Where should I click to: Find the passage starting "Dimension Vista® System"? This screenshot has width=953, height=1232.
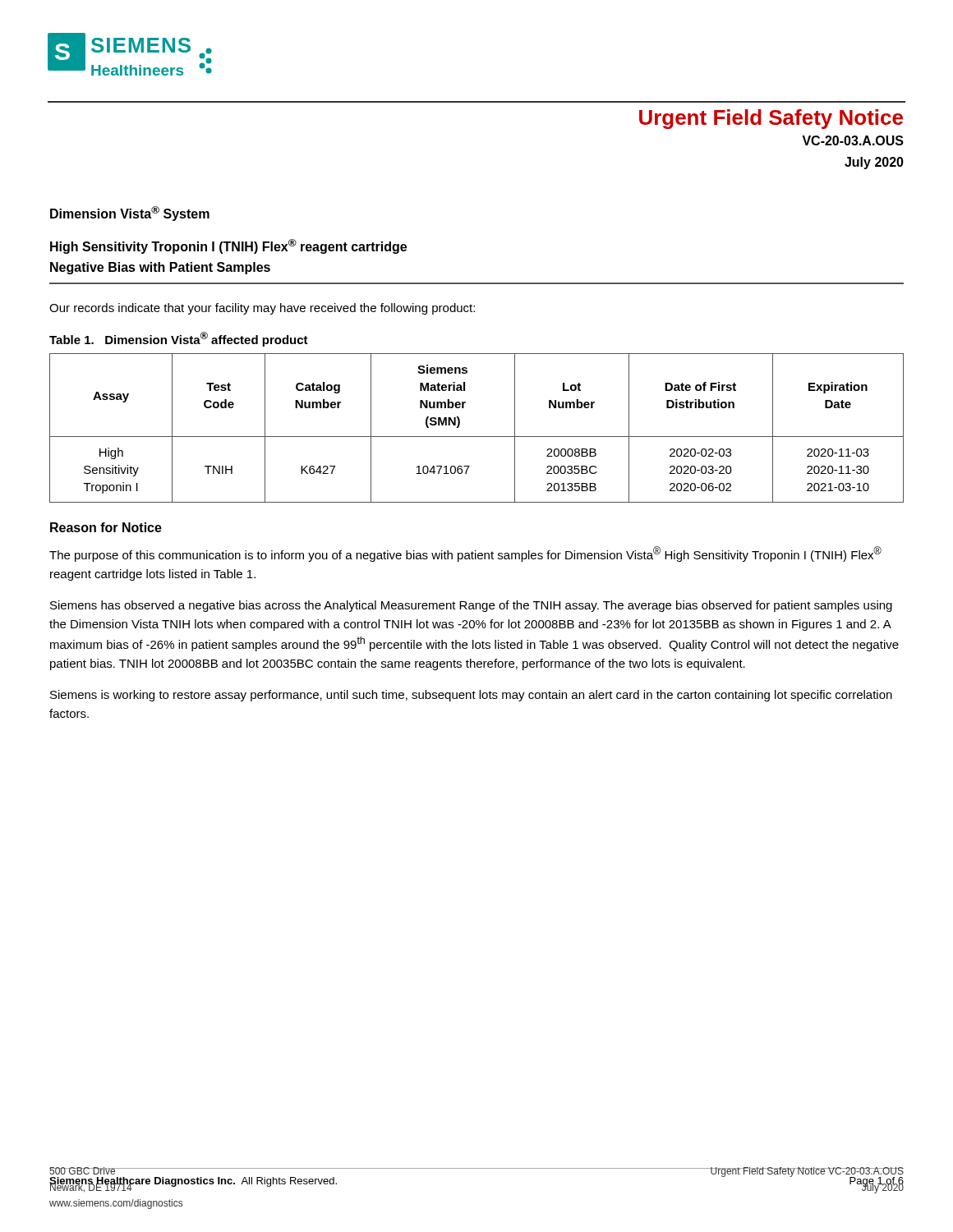(130, 212)
